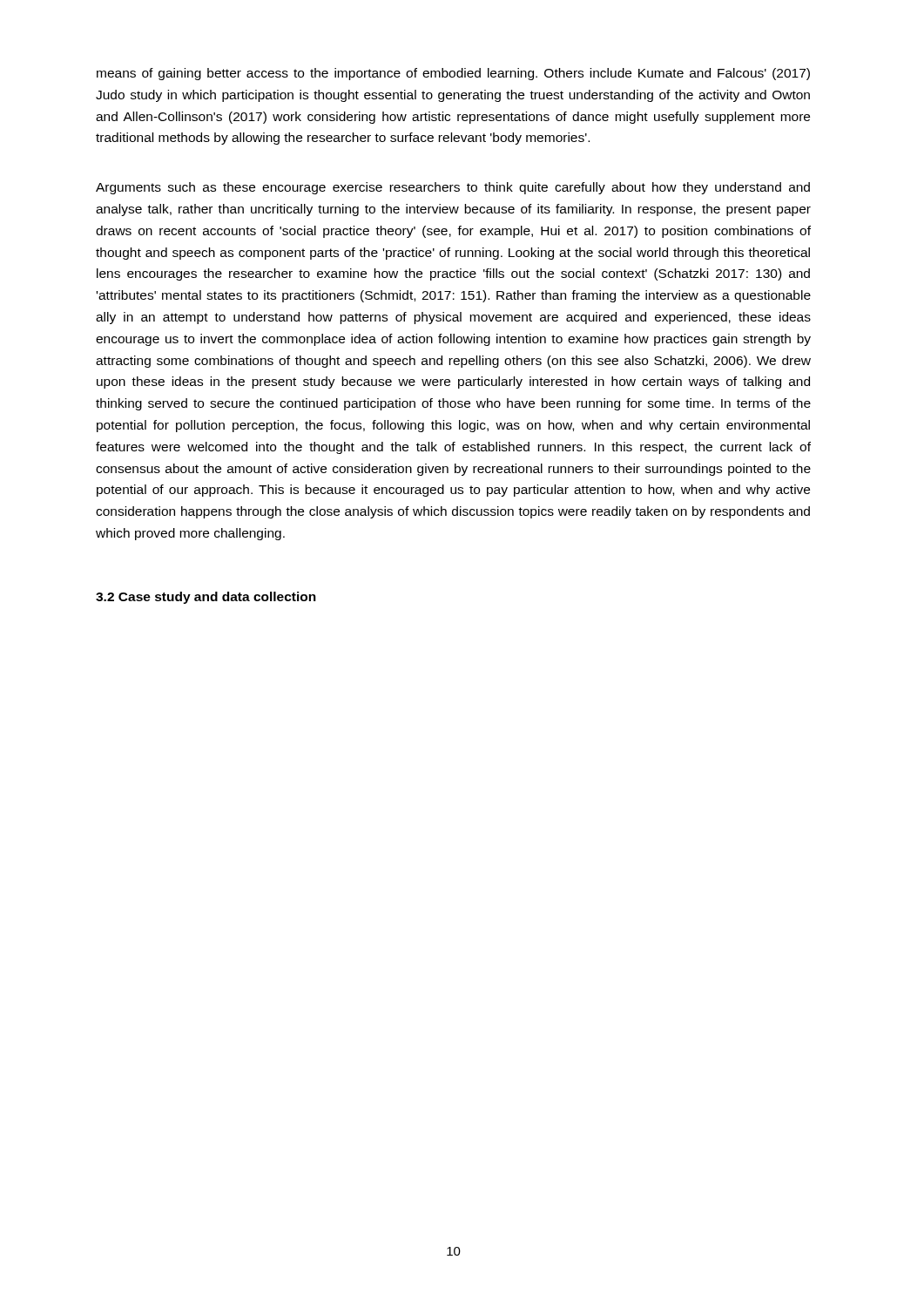Find the text block starting "Arguments such as"
Viewport: 924px width, 1307px height.
tap(453, 360)
